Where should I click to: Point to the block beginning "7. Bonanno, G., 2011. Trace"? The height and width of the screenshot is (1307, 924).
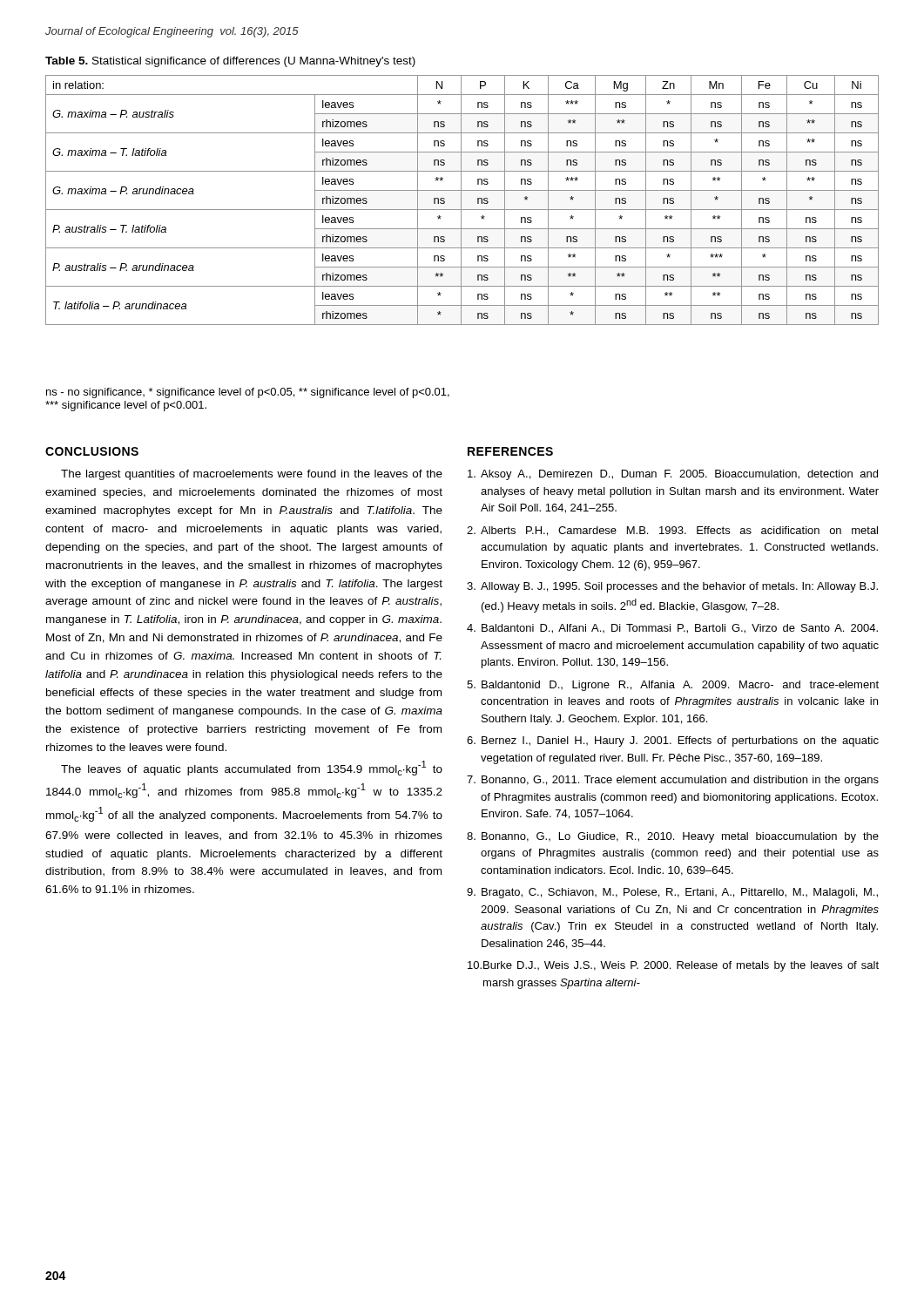(673, 797)
